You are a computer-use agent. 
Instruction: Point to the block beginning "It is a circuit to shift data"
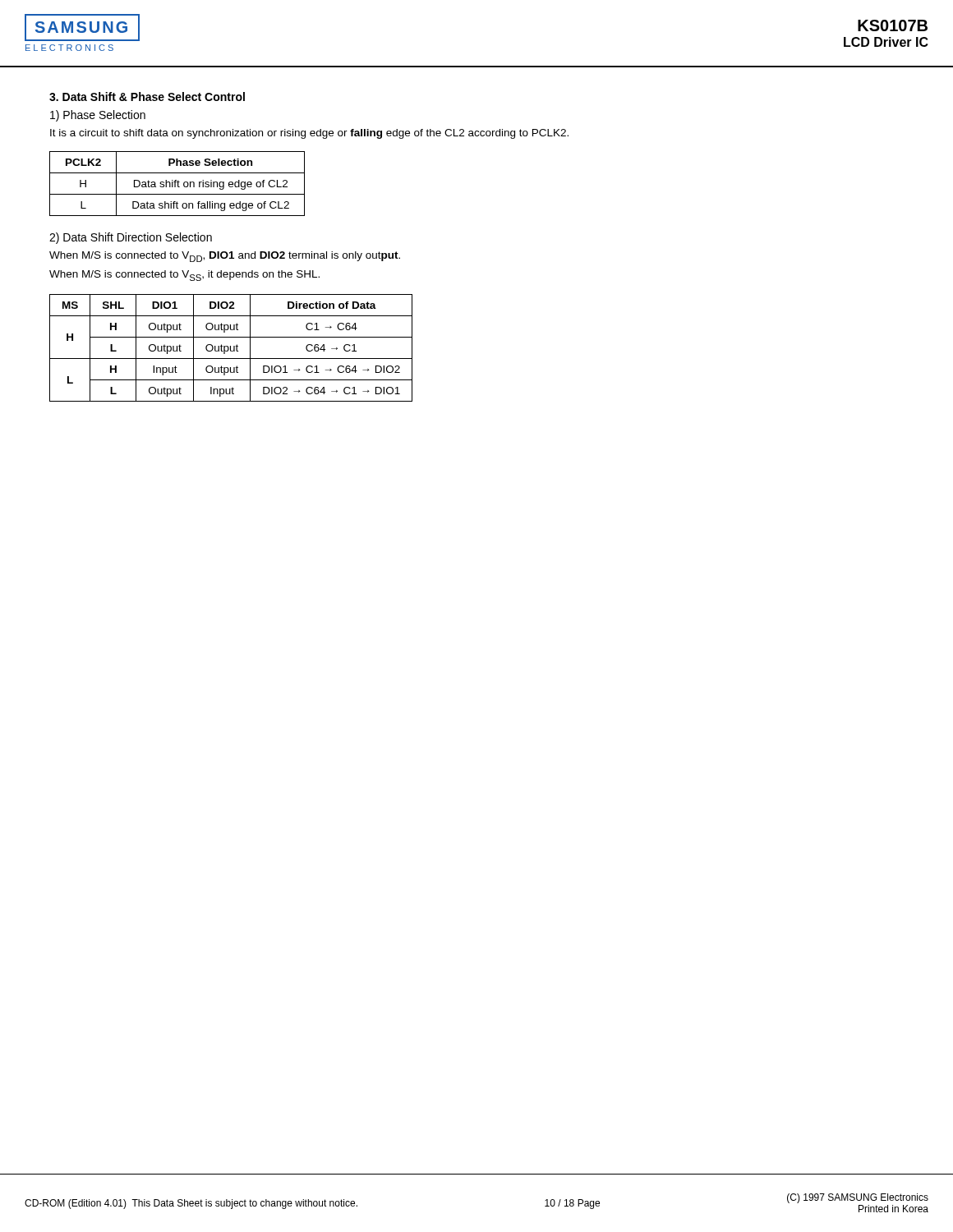[309, 133]
